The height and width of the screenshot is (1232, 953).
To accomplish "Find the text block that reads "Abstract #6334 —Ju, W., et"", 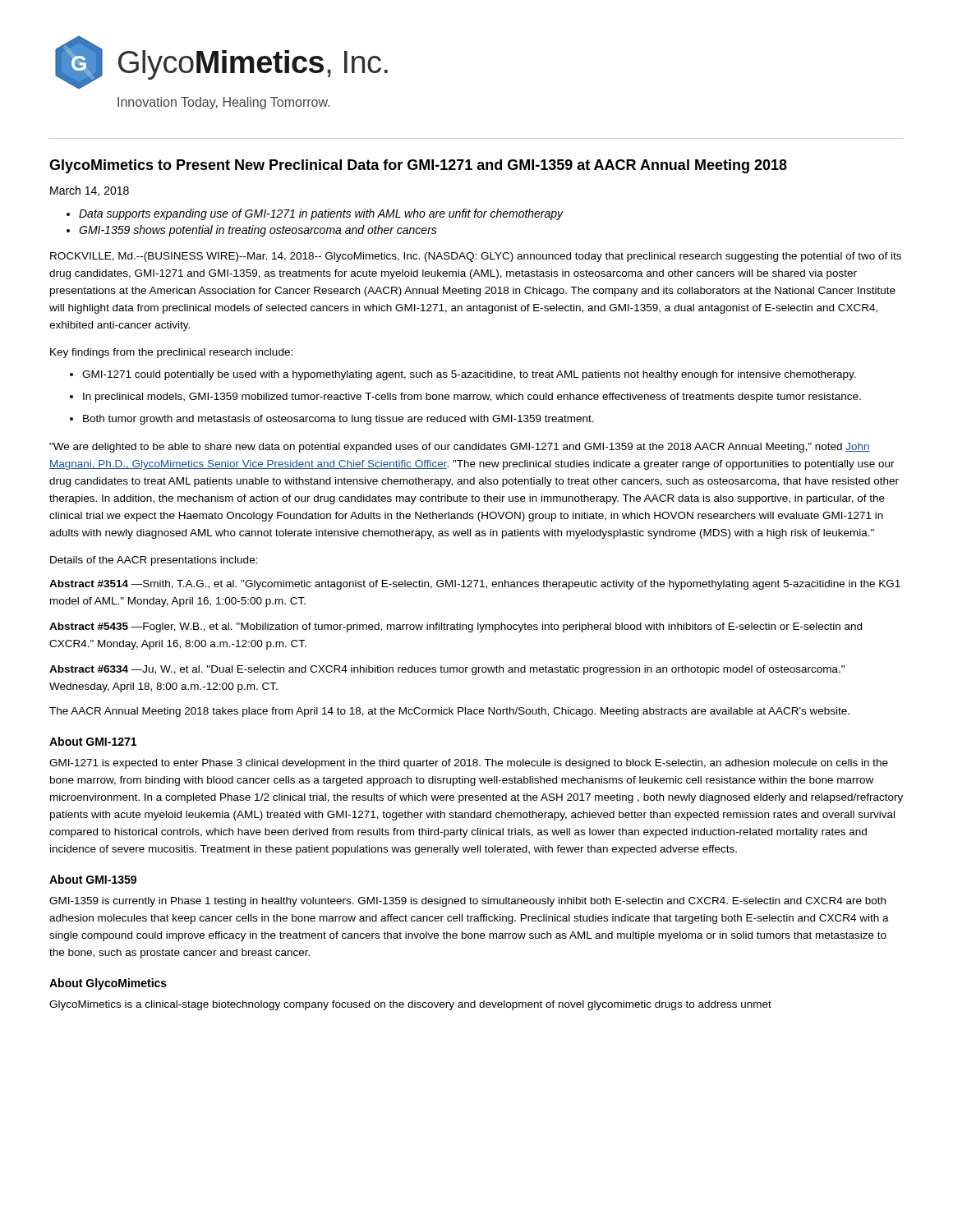I will (x=447, y=677).
